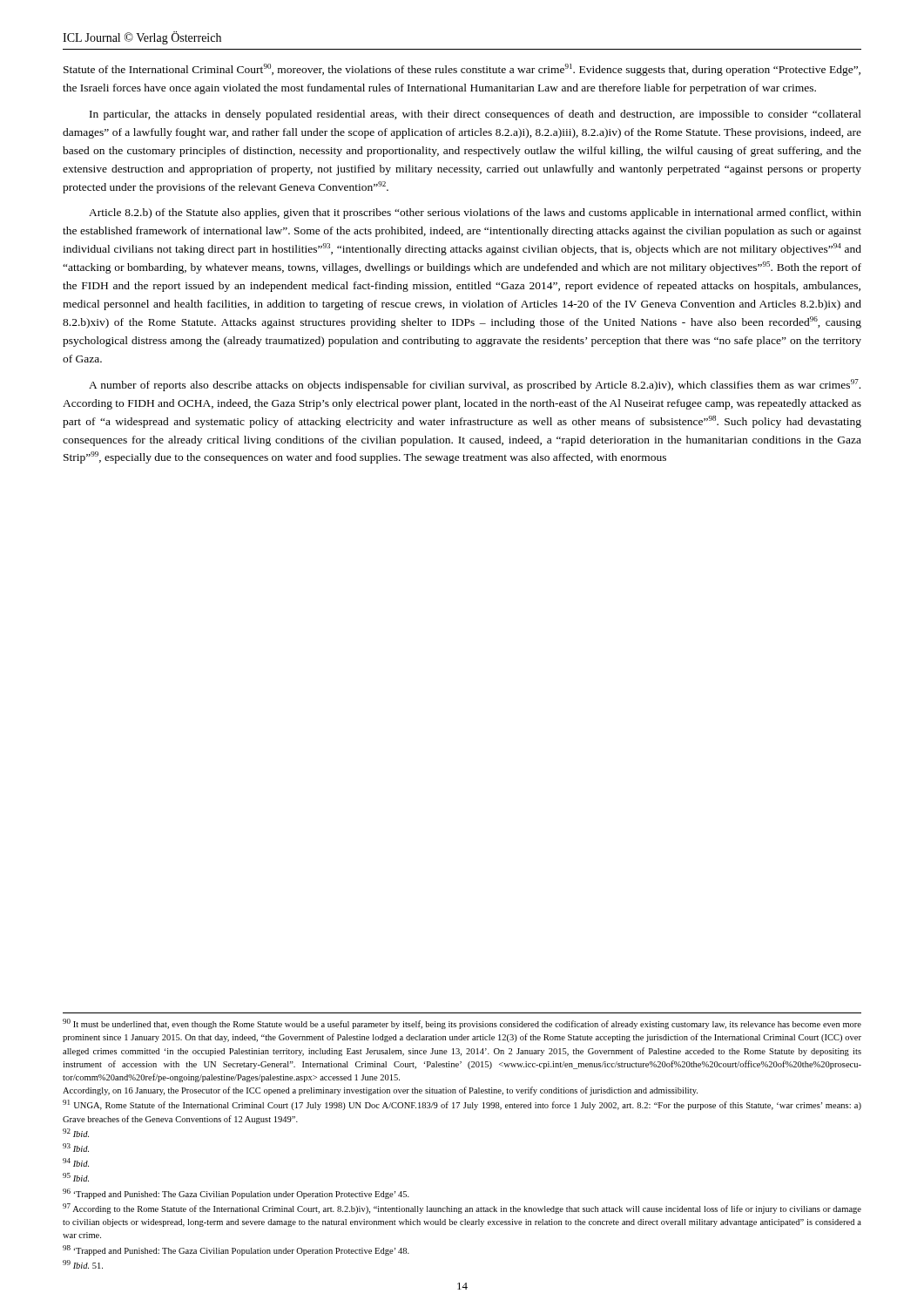Viewport: 924px width, 1307px height.
Task: Locate the footnote with the text "90 It must be underlined that,"
Action: 462,1057
